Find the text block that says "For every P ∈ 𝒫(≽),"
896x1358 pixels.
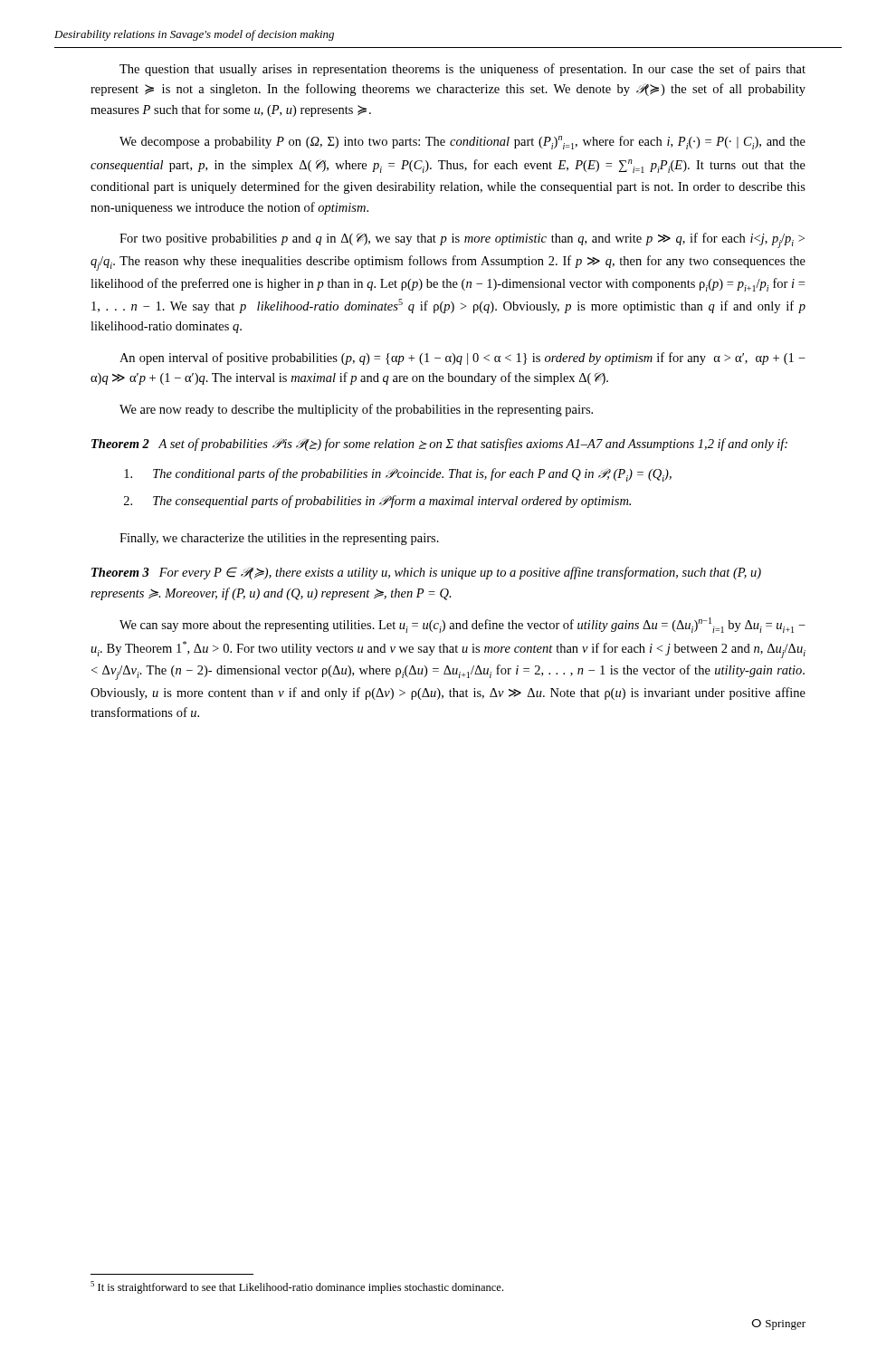tap(426, 583)
